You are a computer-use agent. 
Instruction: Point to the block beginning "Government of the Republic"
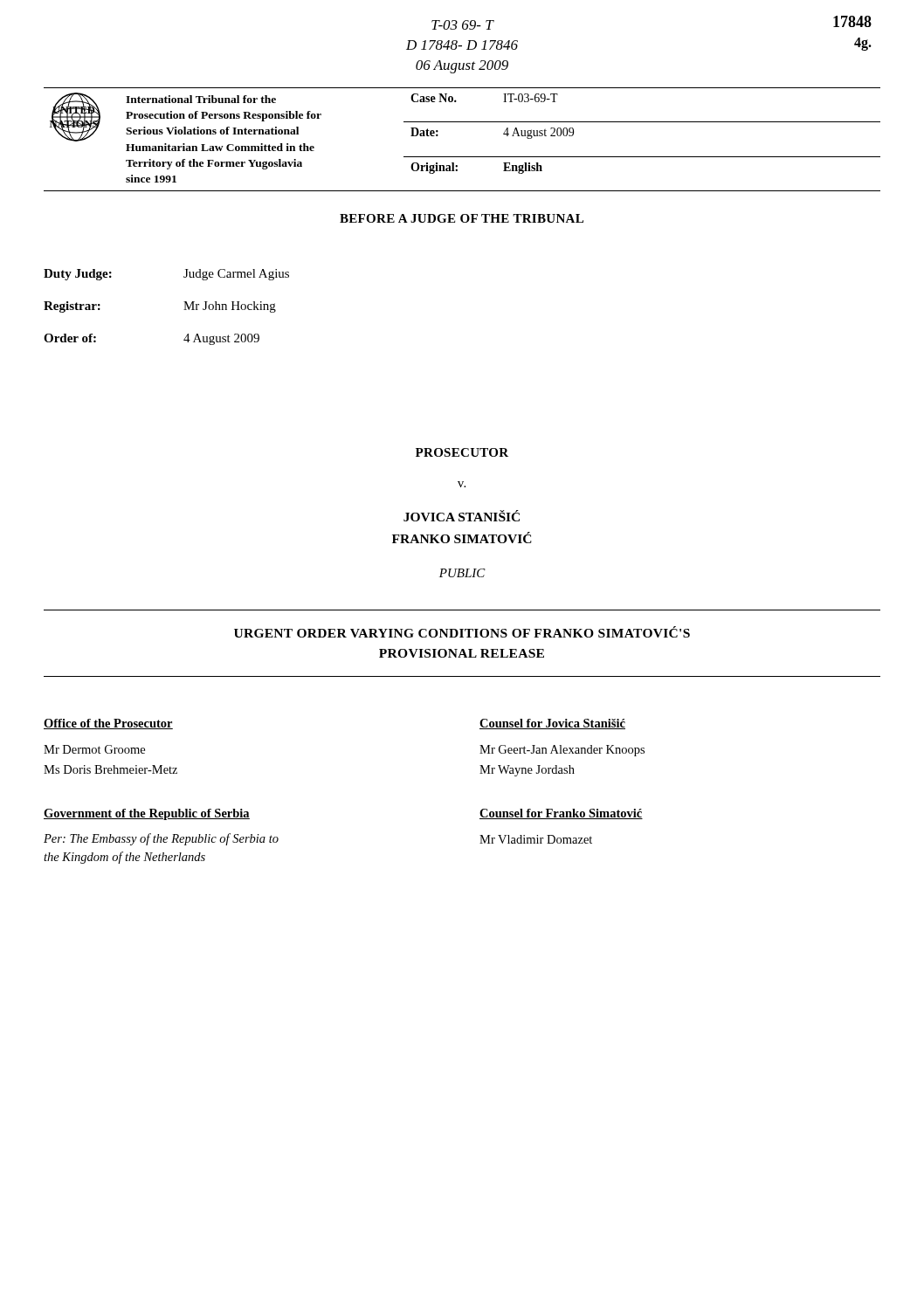coord(147,813)
